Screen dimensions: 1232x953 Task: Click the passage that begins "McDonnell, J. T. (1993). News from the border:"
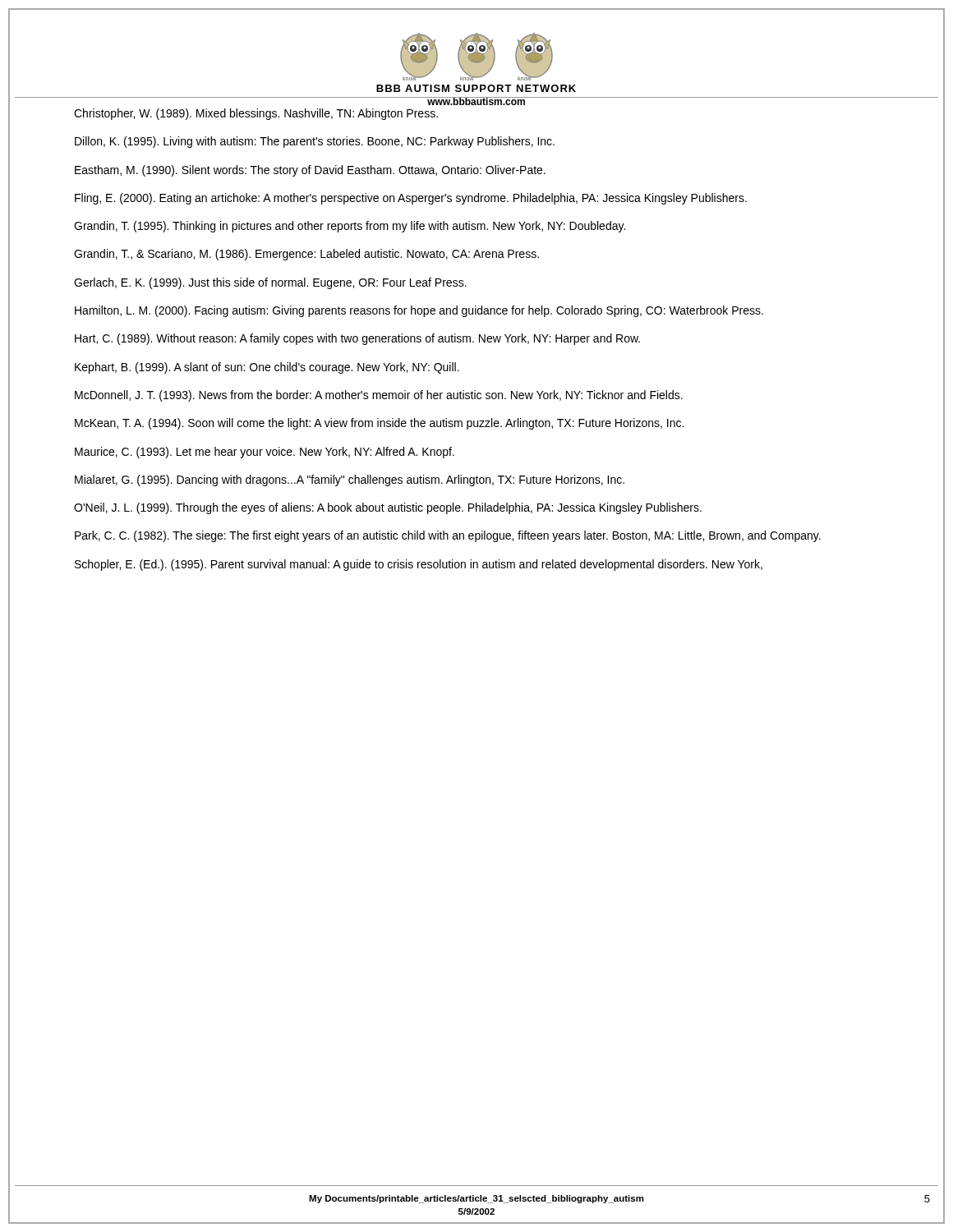(379, 395)
